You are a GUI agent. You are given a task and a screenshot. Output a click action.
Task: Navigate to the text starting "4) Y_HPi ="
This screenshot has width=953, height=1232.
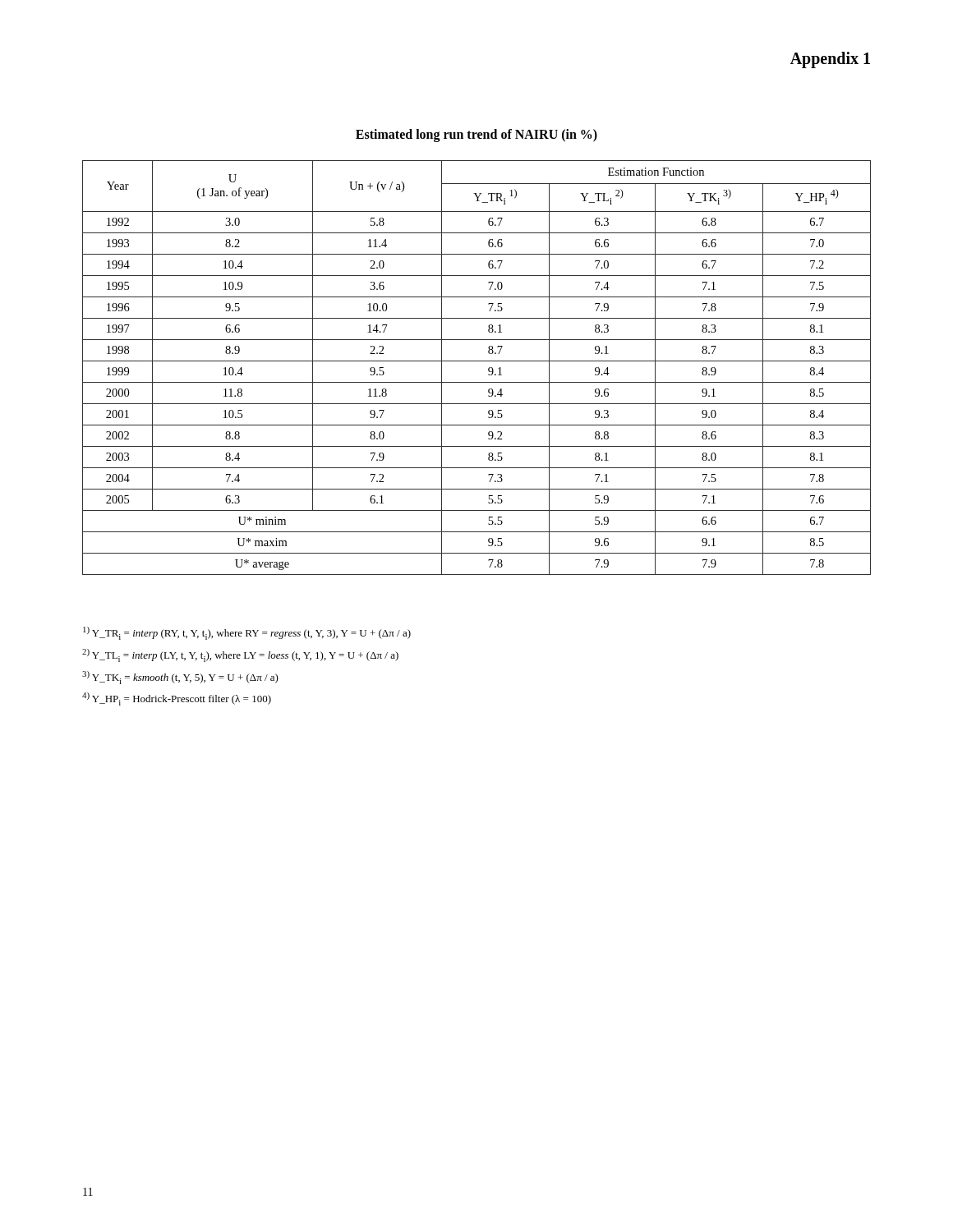coord(177,699)
